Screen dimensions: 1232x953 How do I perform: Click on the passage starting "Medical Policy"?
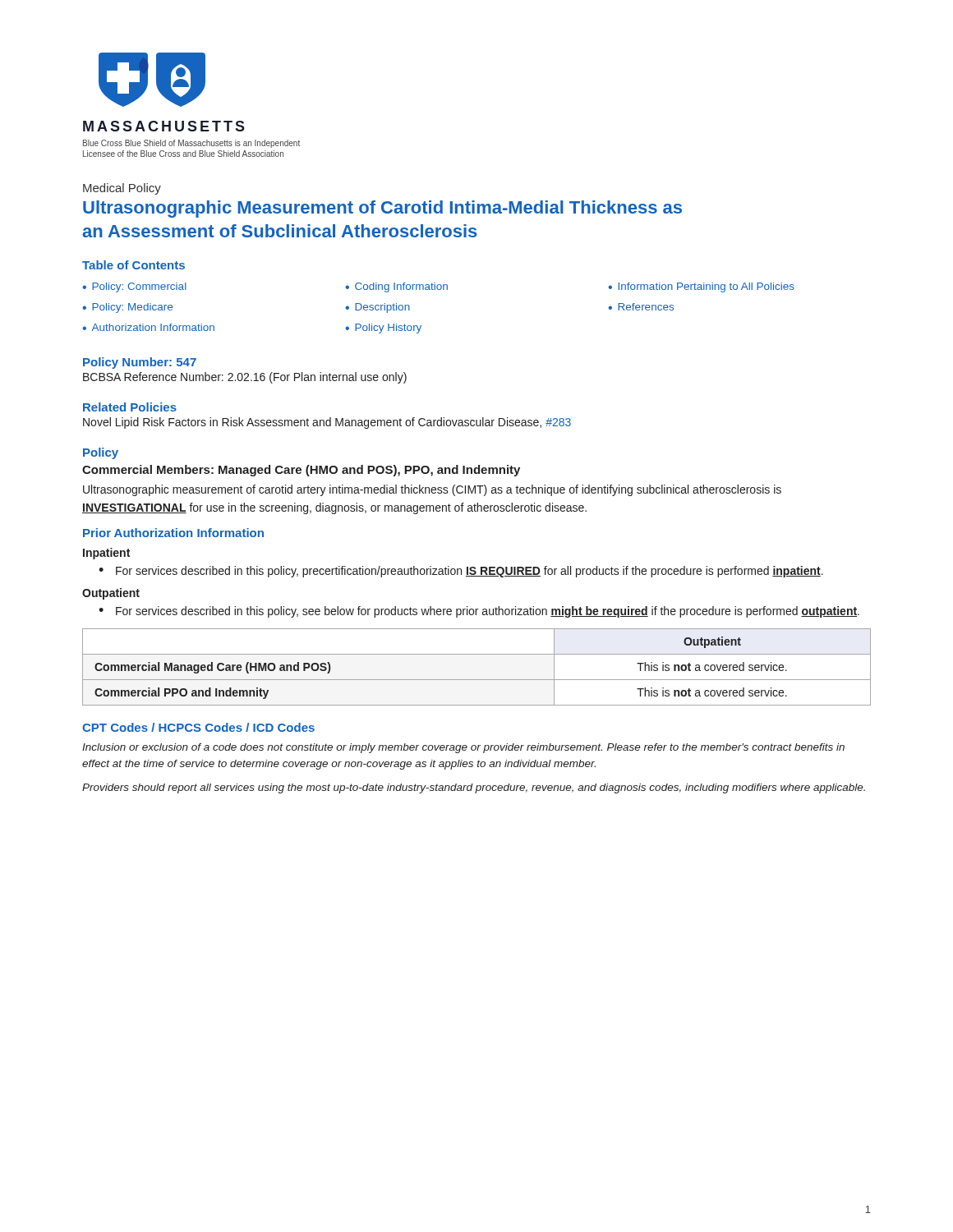tap(122, 188)
